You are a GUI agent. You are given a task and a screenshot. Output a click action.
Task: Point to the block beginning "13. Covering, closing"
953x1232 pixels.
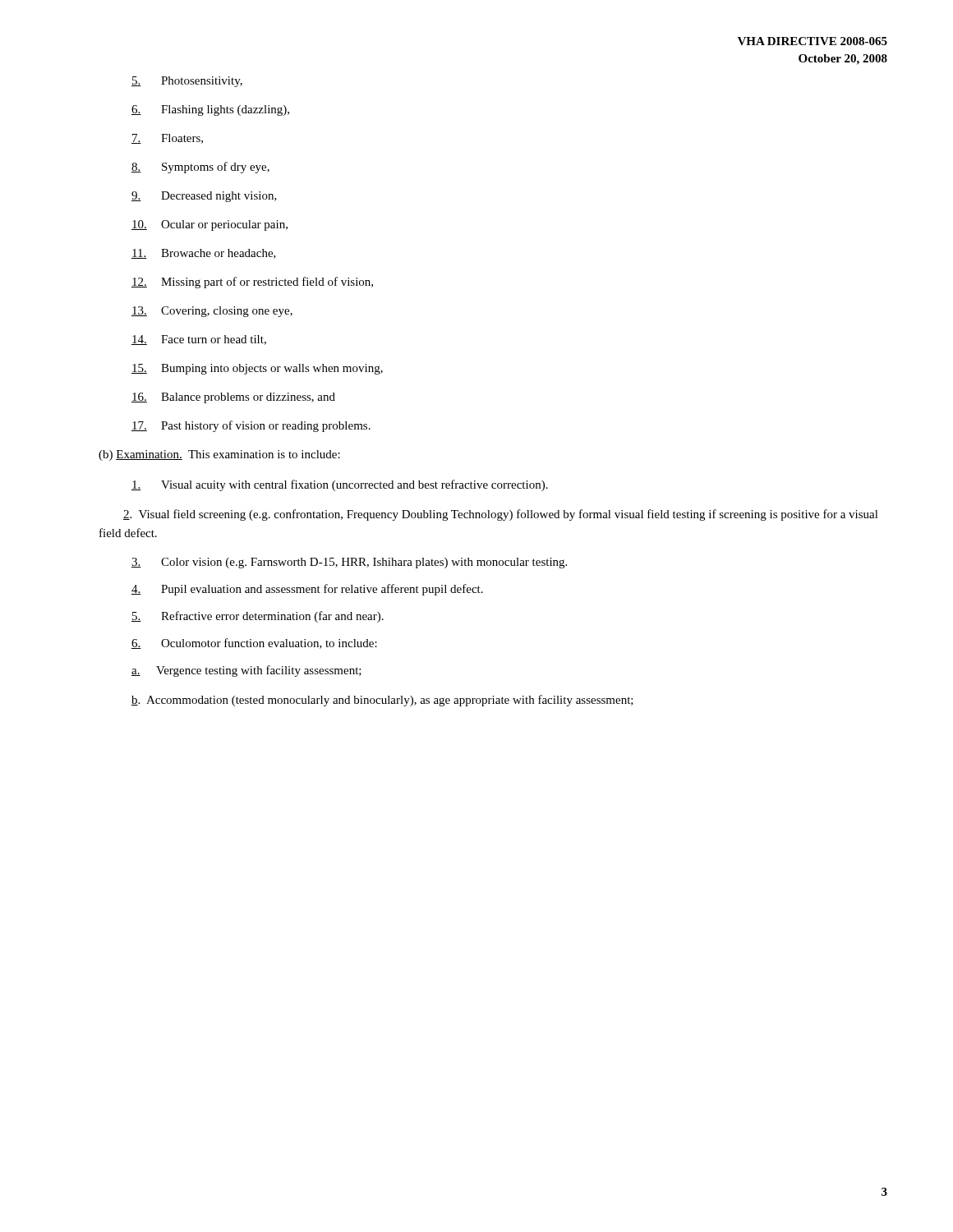(212, 311)
